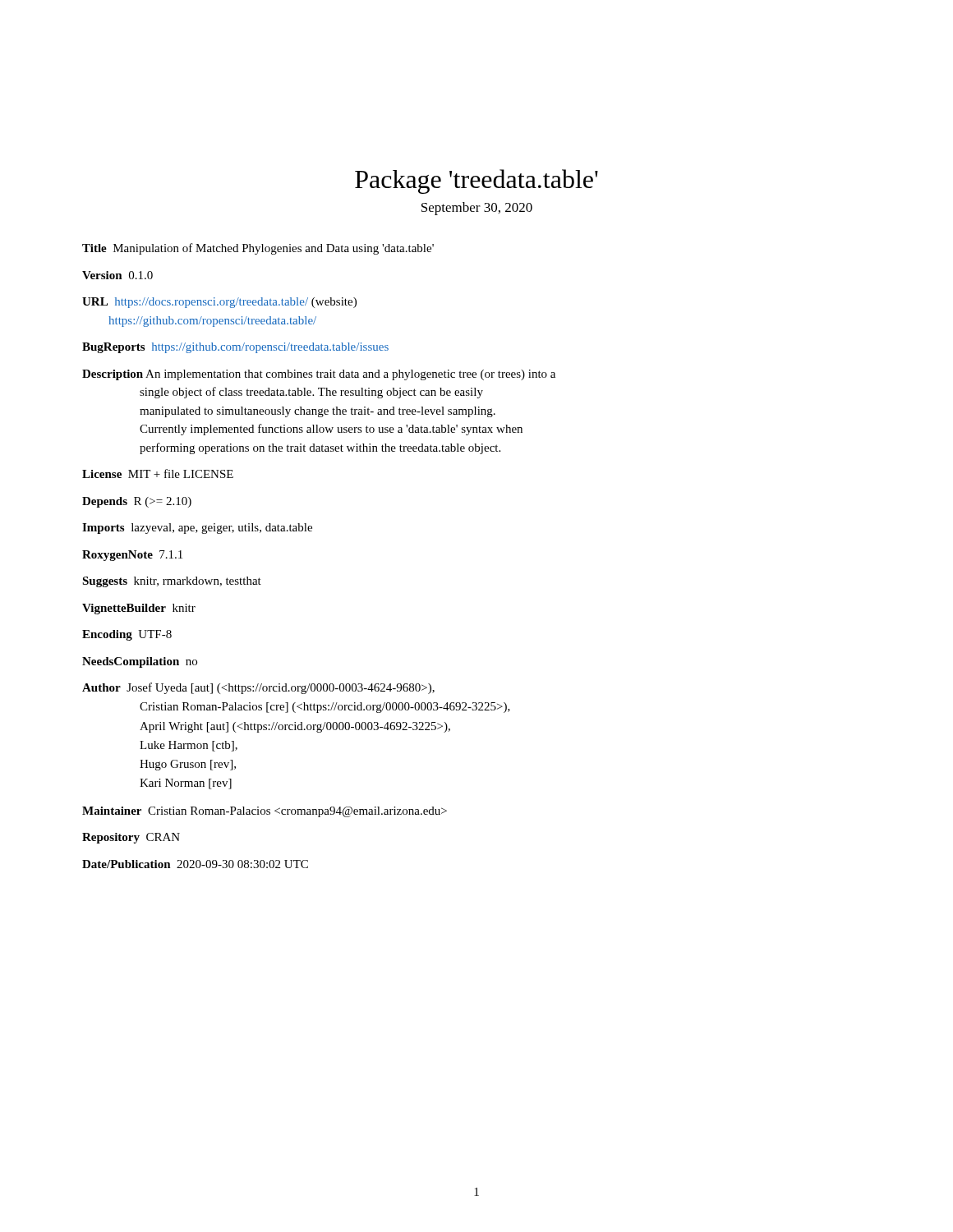This screenshot has width=953, height=1232.
Task: Locate the block starting "Author Josef Uyeda [aut] ( ), Cristian"
Action: [x=258, y=688]
